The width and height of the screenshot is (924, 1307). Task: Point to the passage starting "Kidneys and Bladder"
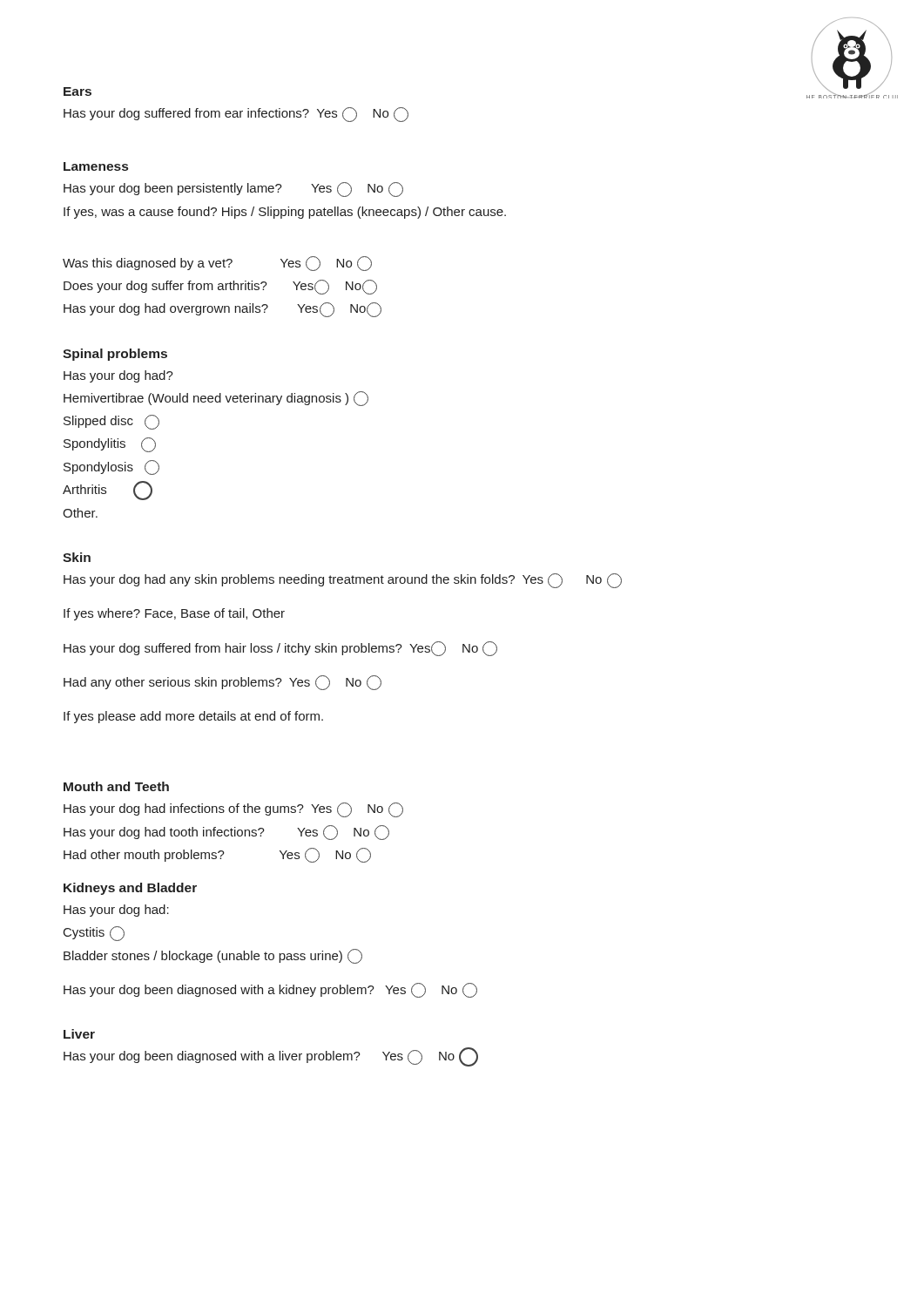130,888
